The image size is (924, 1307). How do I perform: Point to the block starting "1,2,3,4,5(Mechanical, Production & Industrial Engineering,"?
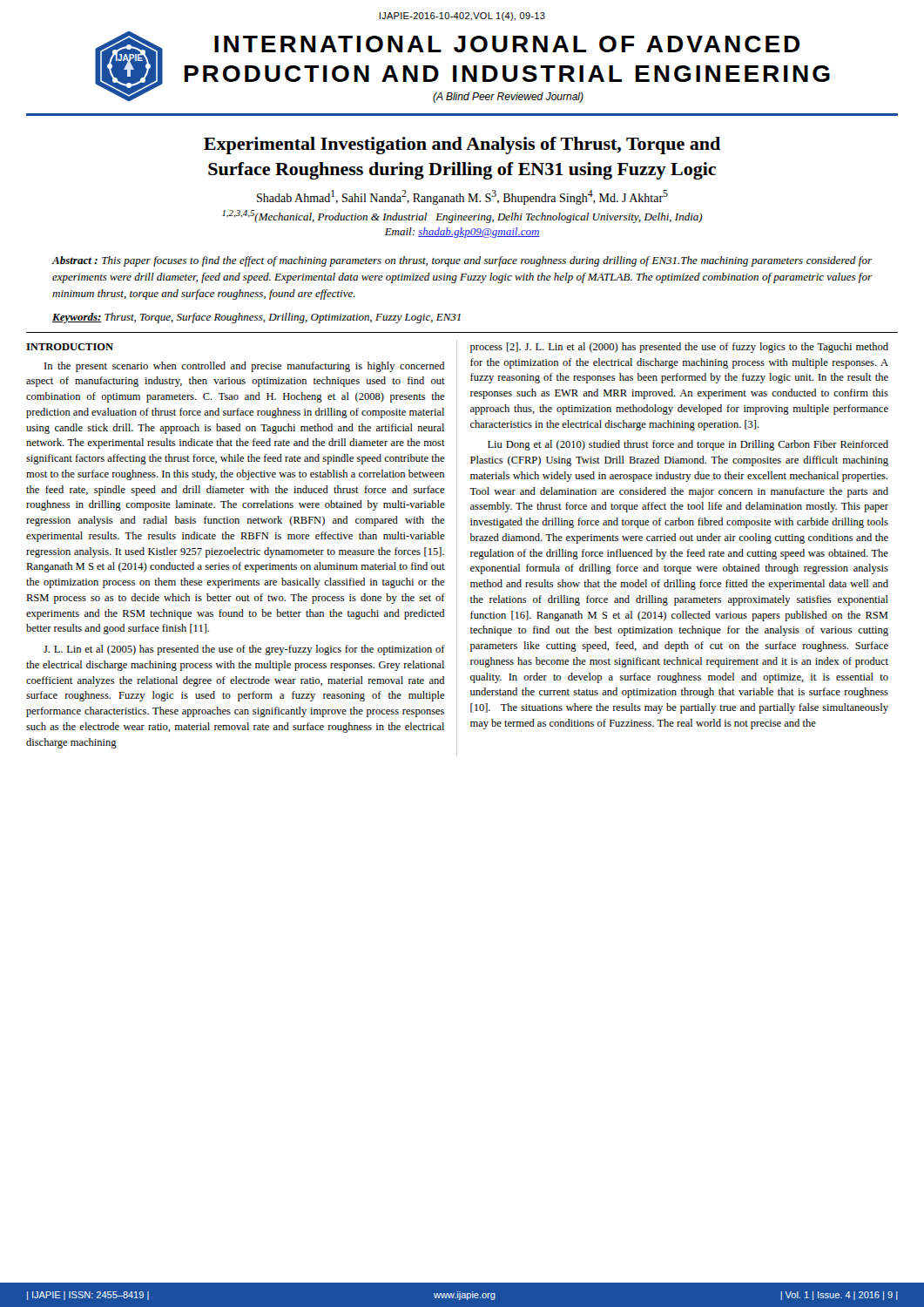click(x=462, y=215)
